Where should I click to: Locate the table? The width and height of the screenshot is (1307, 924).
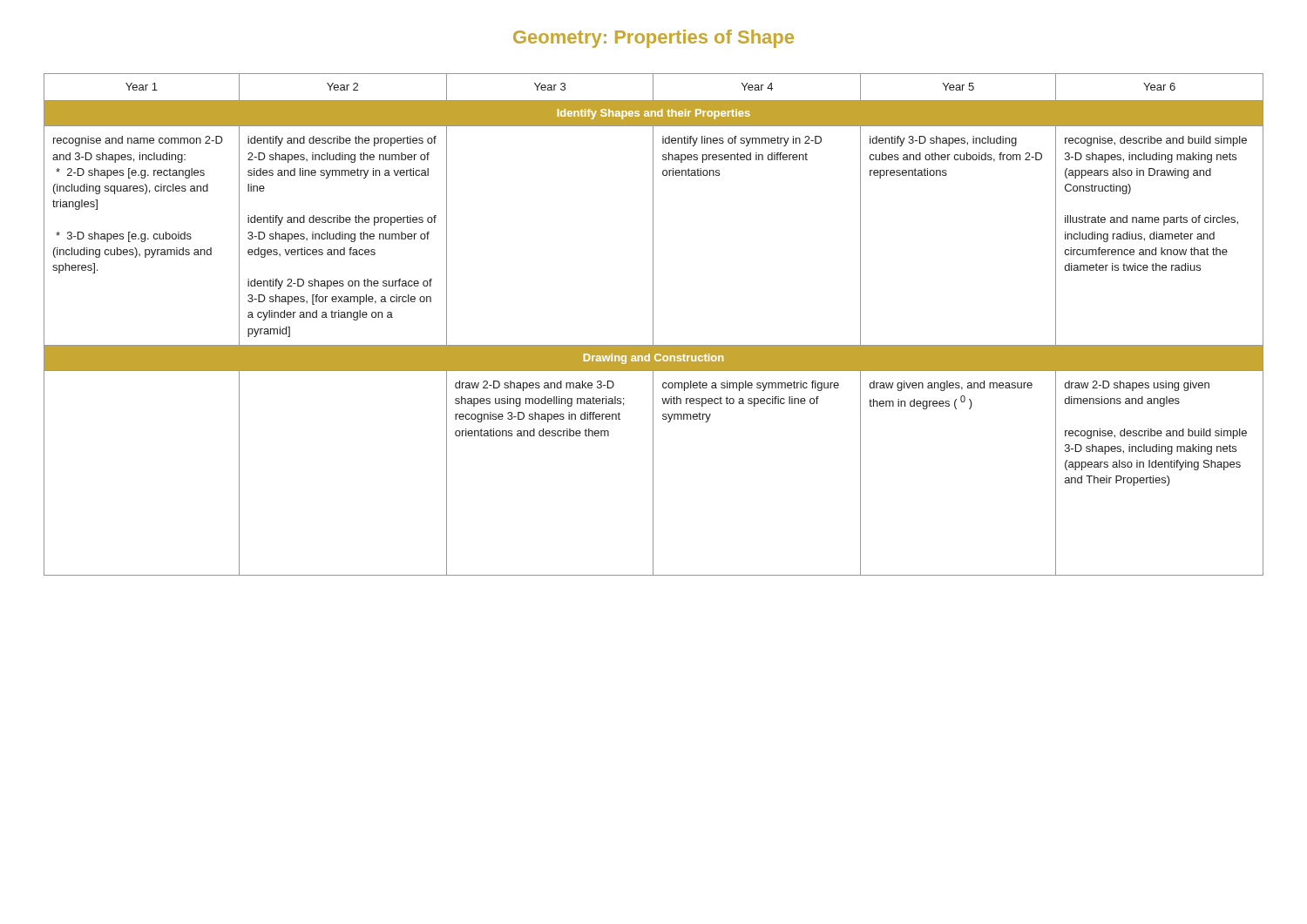654,324
